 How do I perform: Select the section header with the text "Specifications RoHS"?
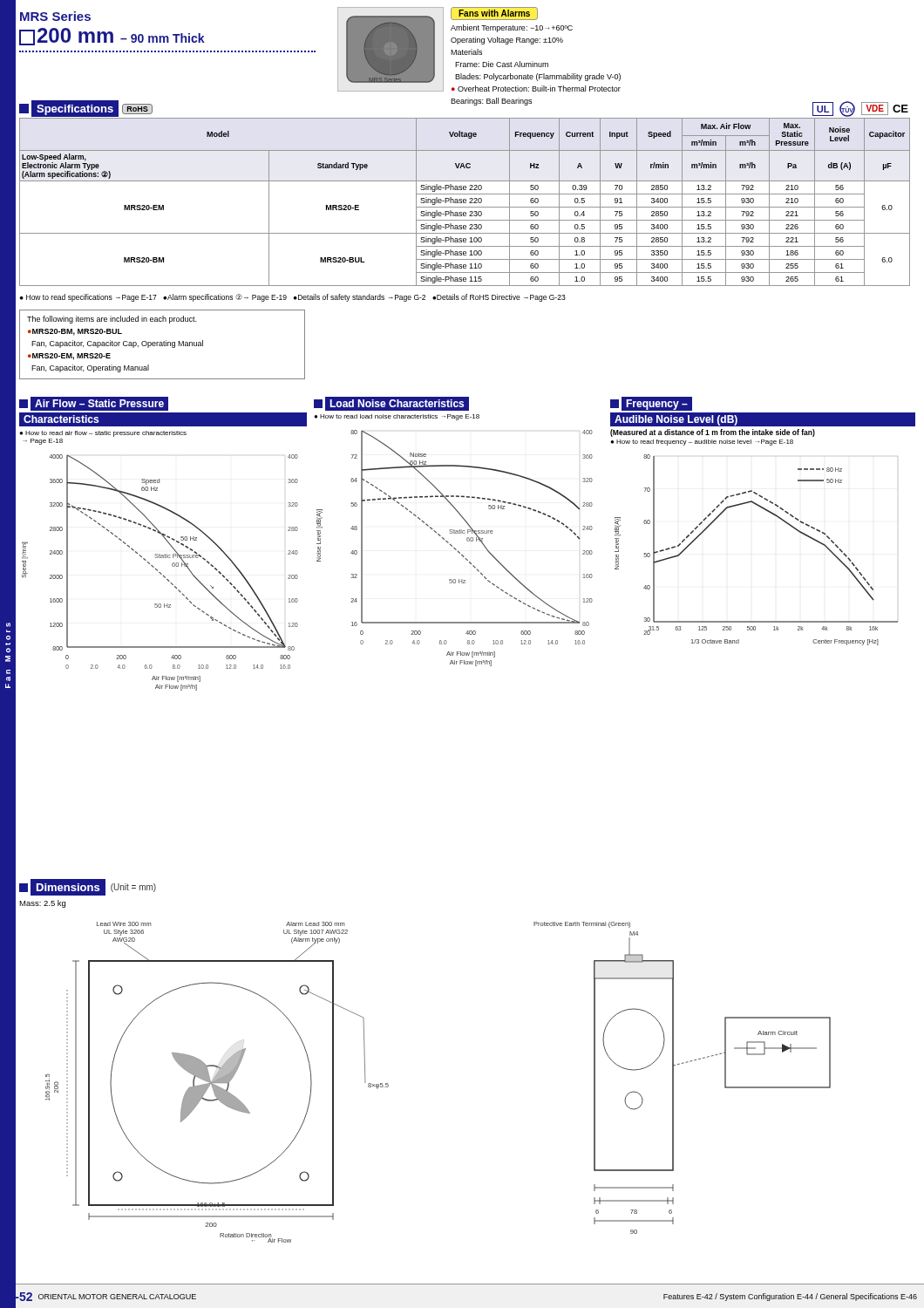coord(86,109)
